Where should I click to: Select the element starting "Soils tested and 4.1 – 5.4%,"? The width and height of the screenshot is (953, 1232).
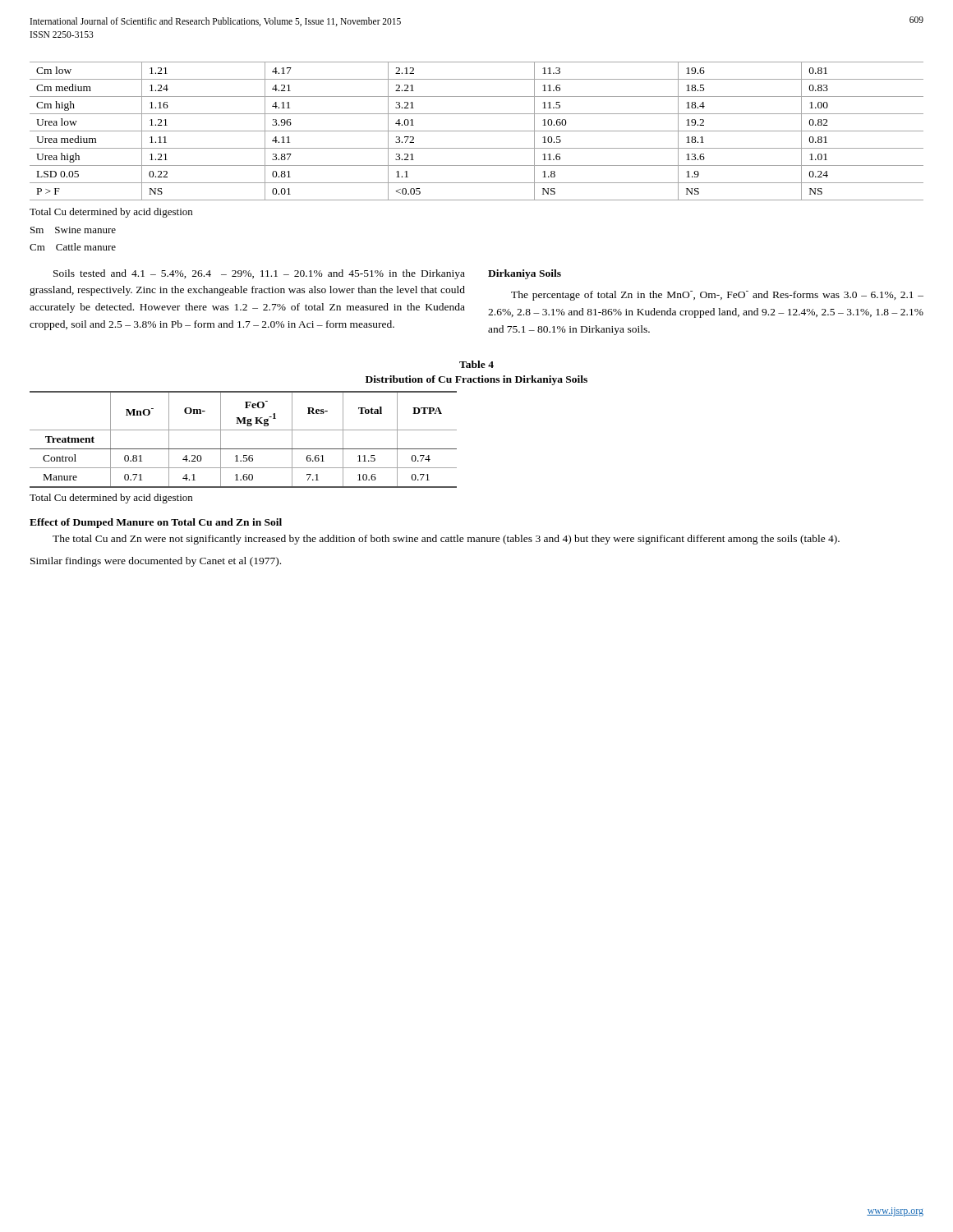pos(247,299)
